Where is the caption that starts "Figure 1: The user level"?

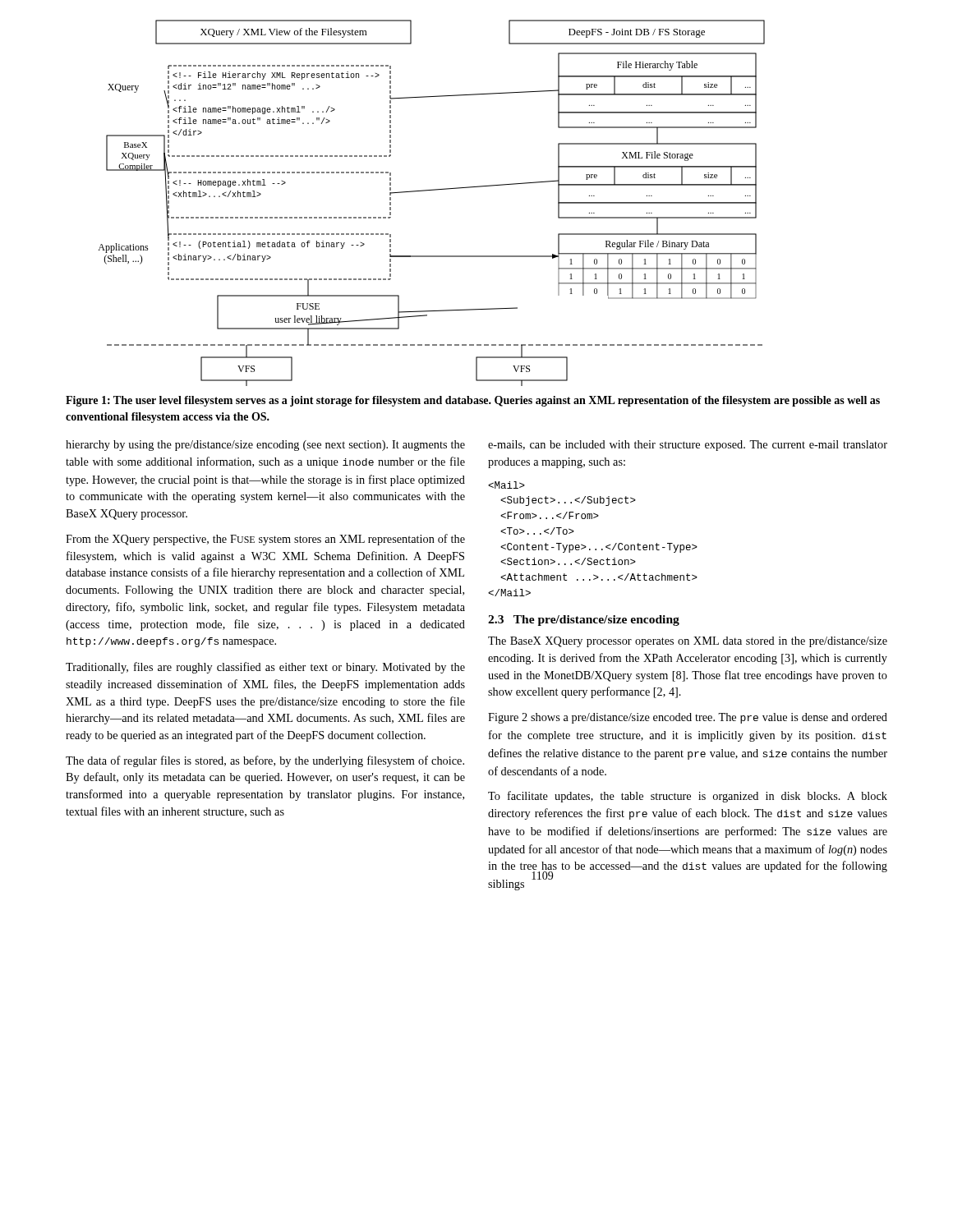(x=473, y=408)
